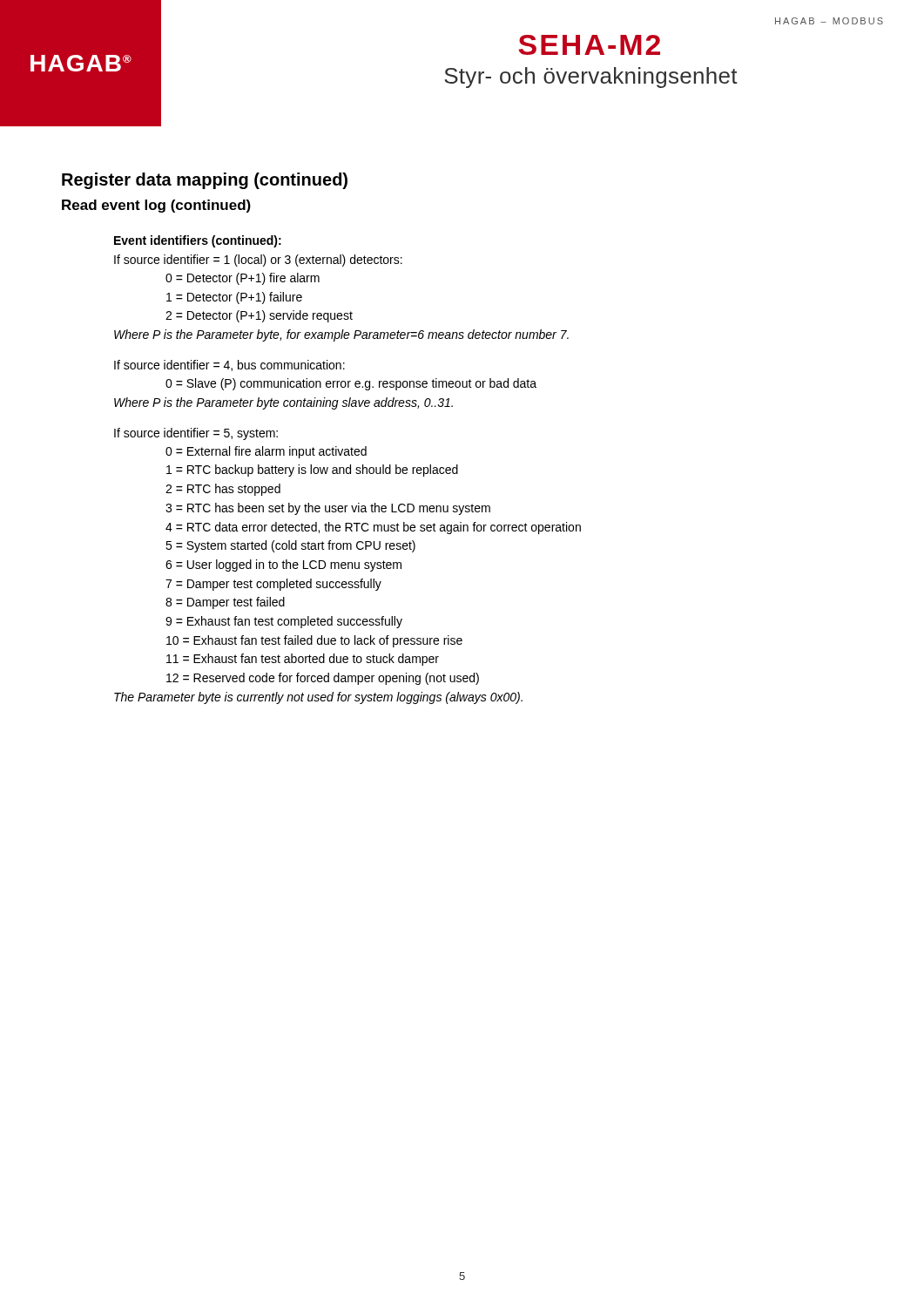The image size is (924, 1307).
Task: Point to the block beginning "1 = RTC backup battery"
Action: point(312,470)
